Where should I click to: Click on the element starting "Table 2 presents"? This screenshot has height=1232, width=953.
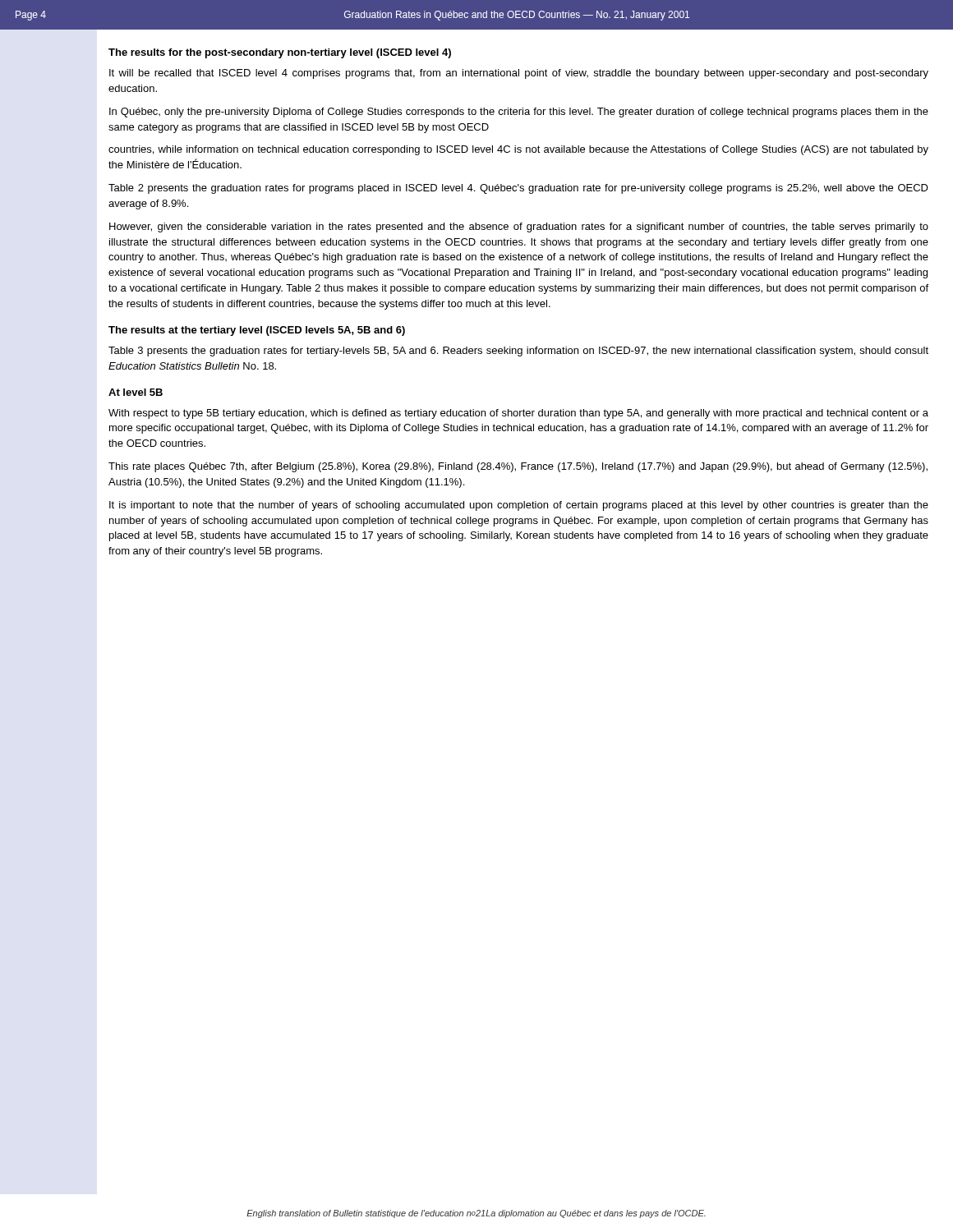pos(518,195)
